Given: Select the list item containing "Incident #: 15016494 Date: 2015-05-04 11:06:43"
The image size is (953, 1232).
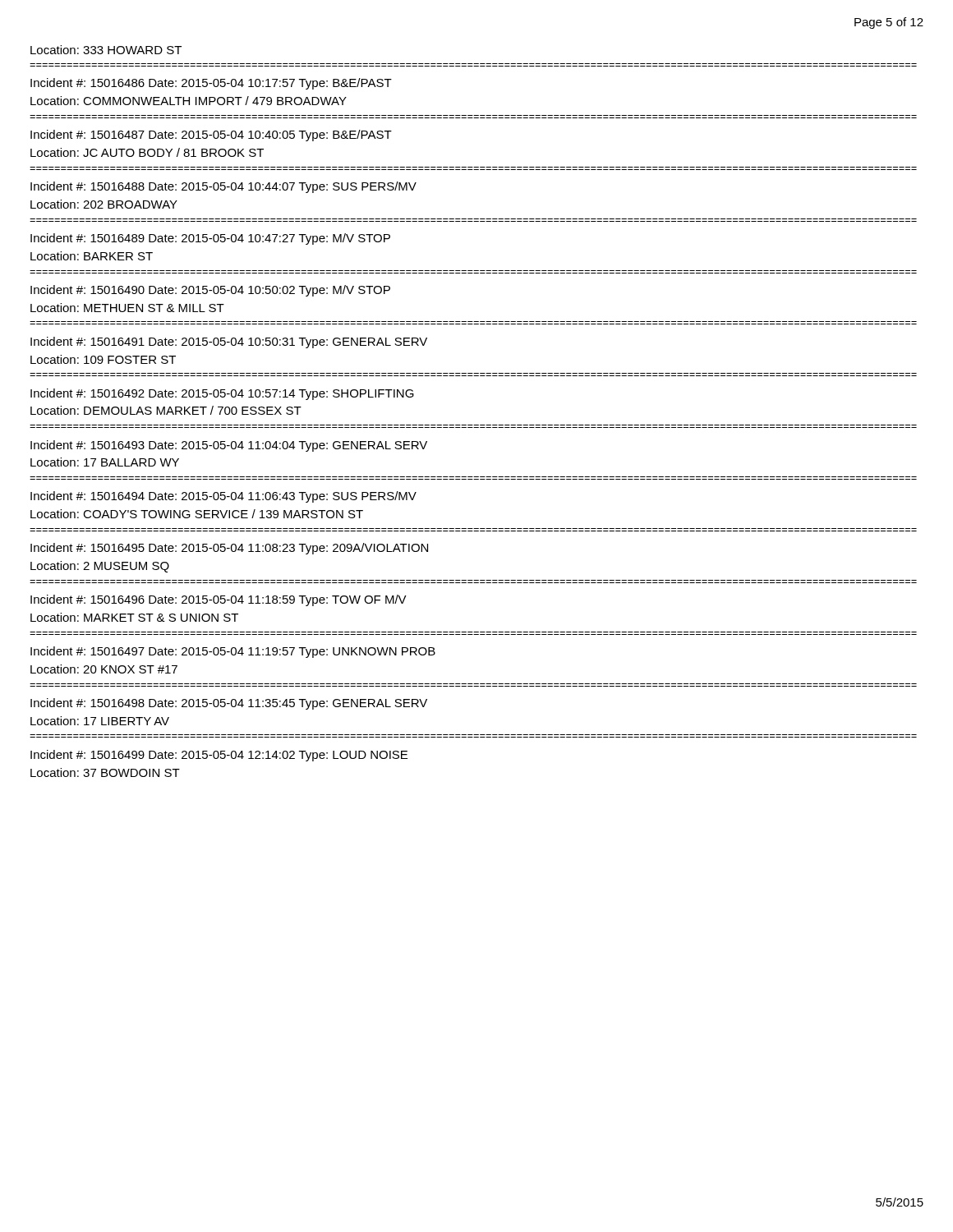Looking at the screenshot, I should tap(223, 497).
